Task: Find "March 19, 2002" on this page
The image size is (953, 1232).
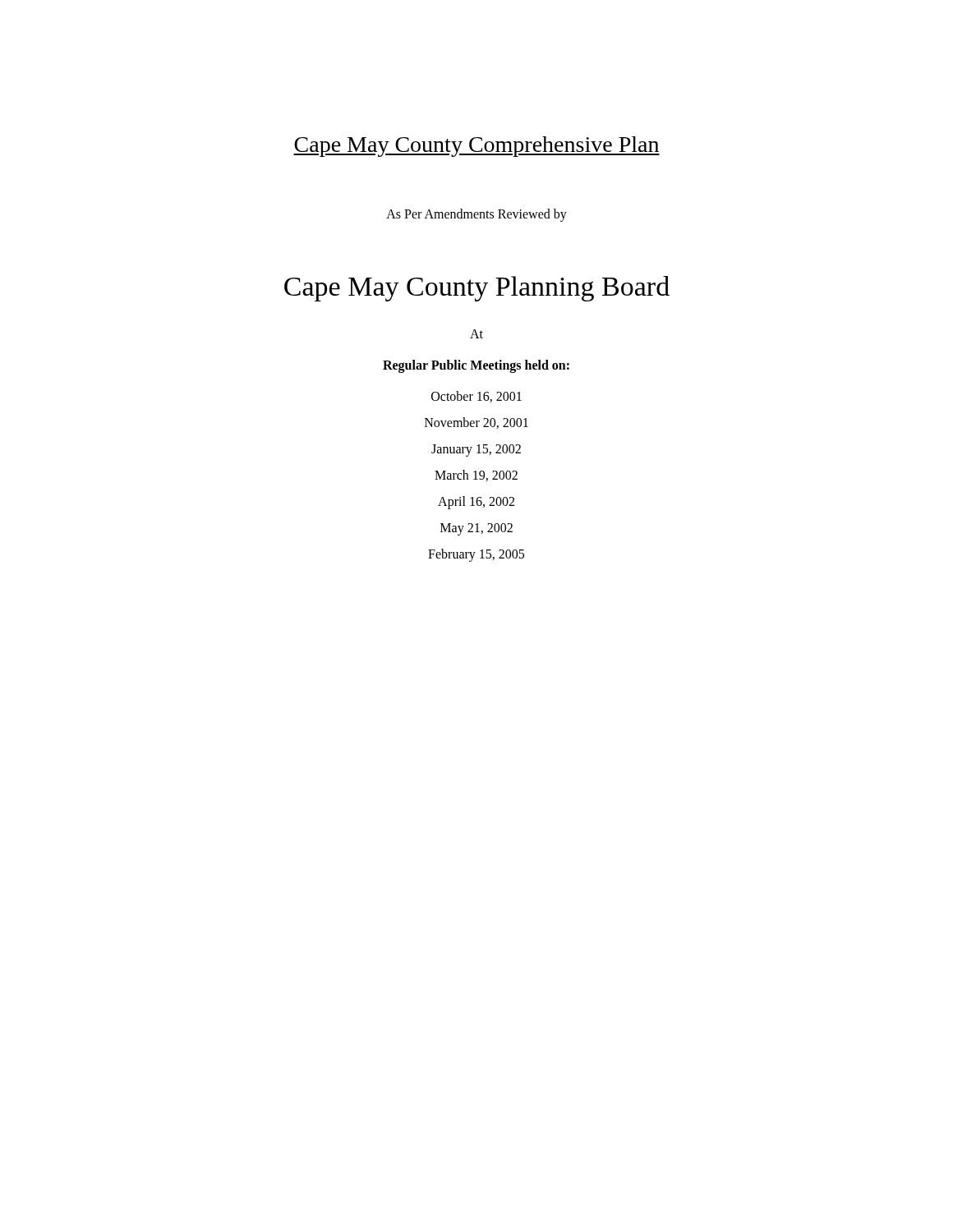Action: click(x=476, y=475)
